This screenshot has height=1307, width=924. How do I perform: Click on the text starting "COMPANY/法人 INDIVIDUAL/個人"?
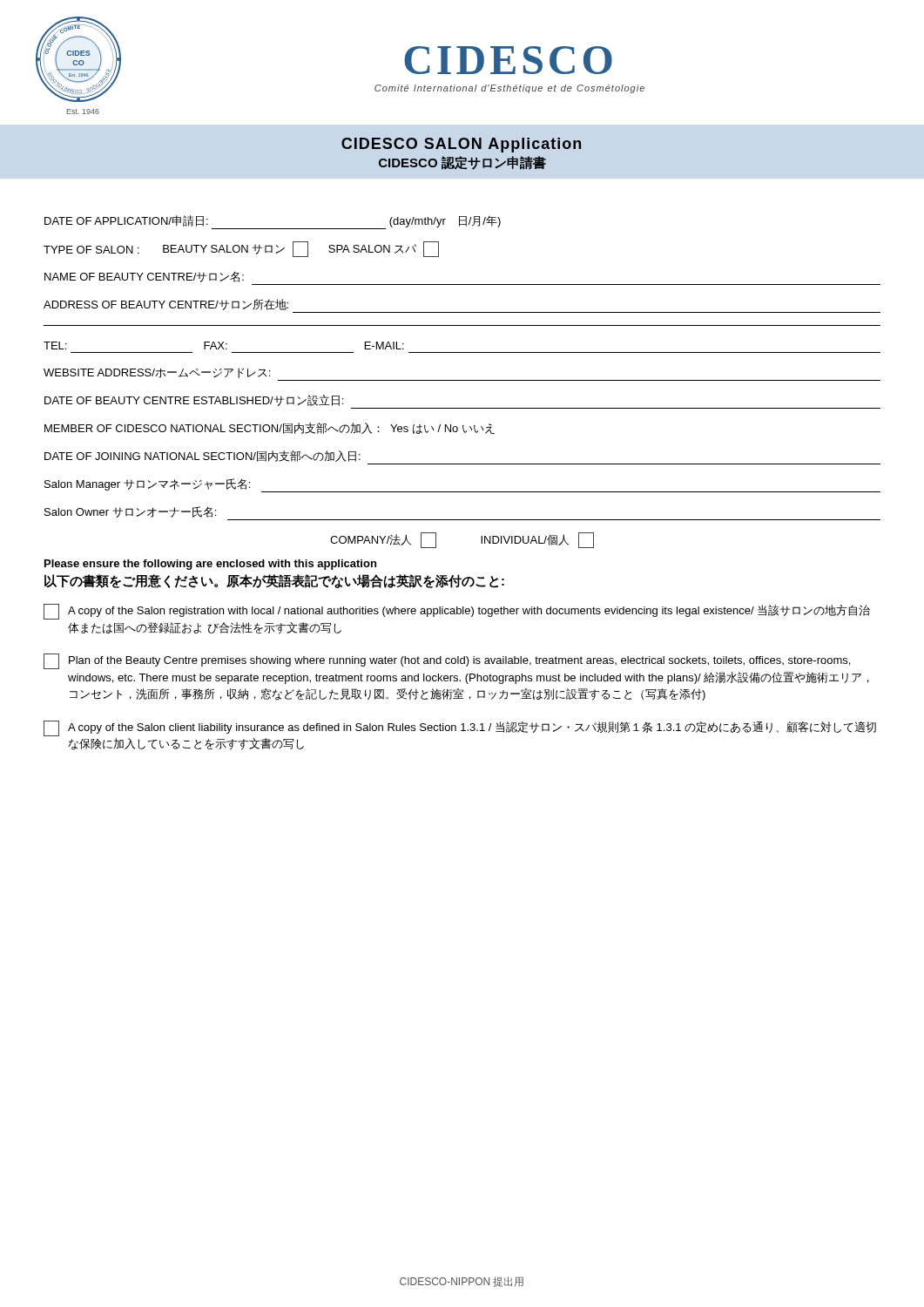point(382,540)
